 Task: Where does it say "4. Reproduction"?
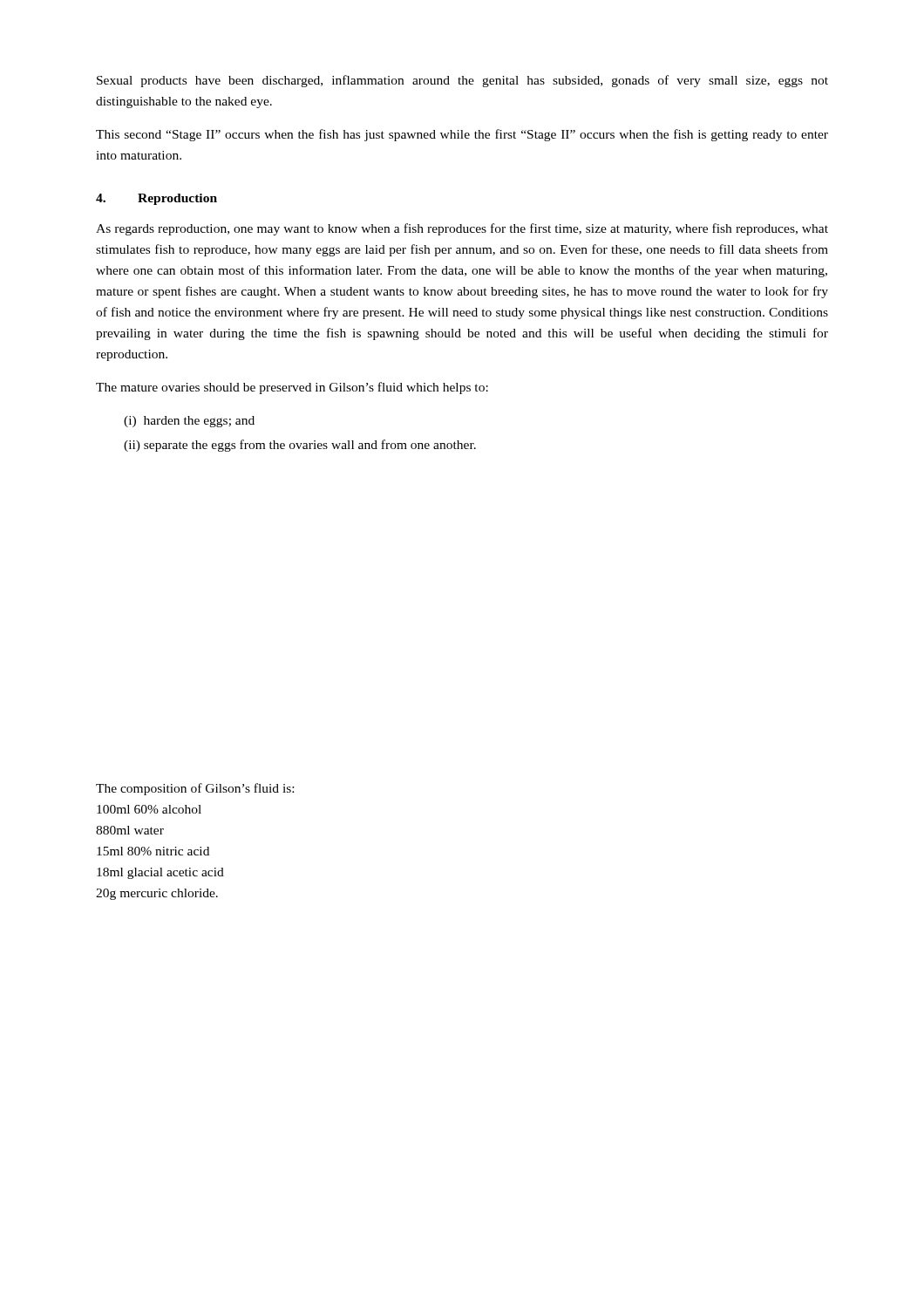156,198
